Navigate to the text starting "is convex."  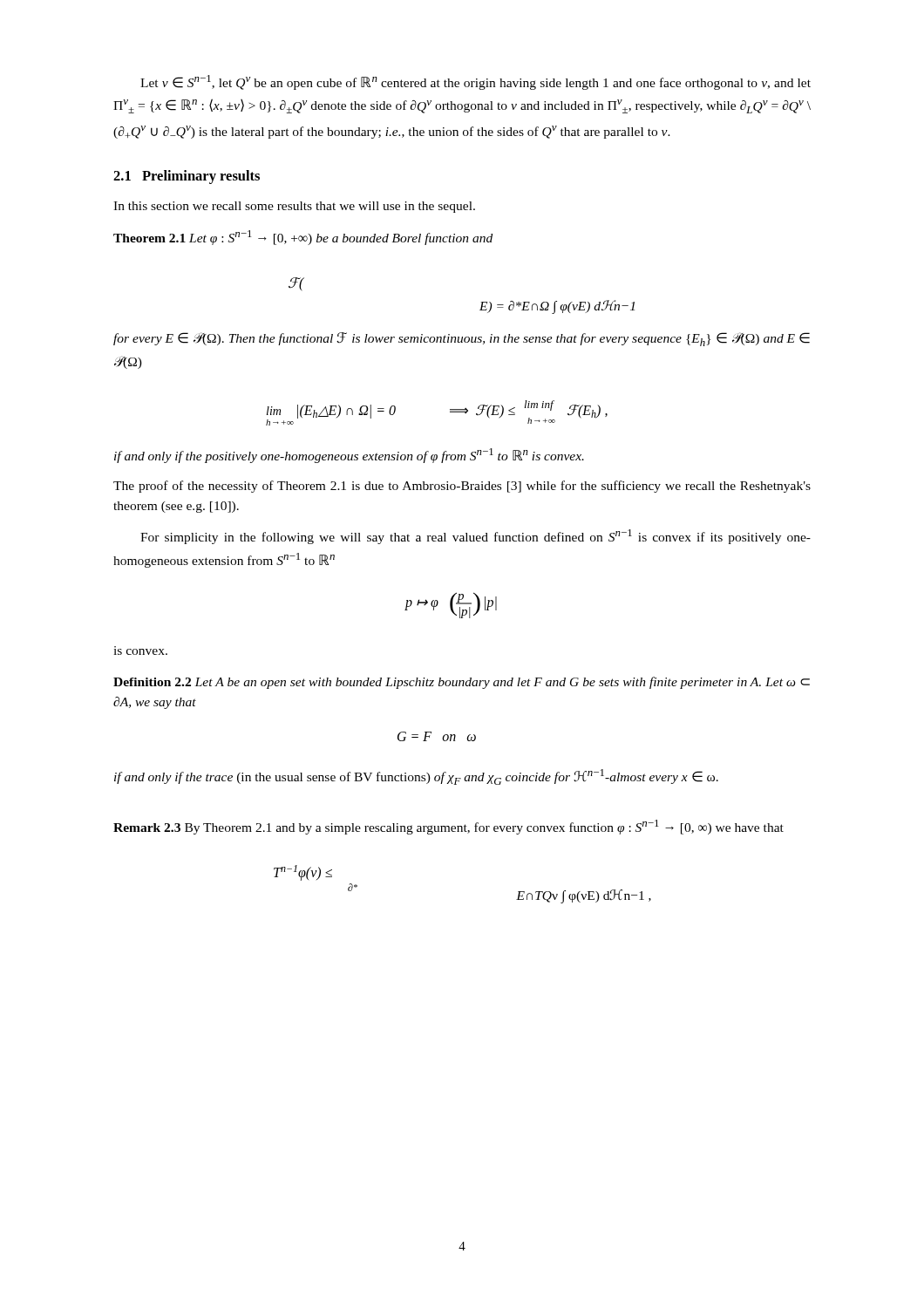(140, 651)
